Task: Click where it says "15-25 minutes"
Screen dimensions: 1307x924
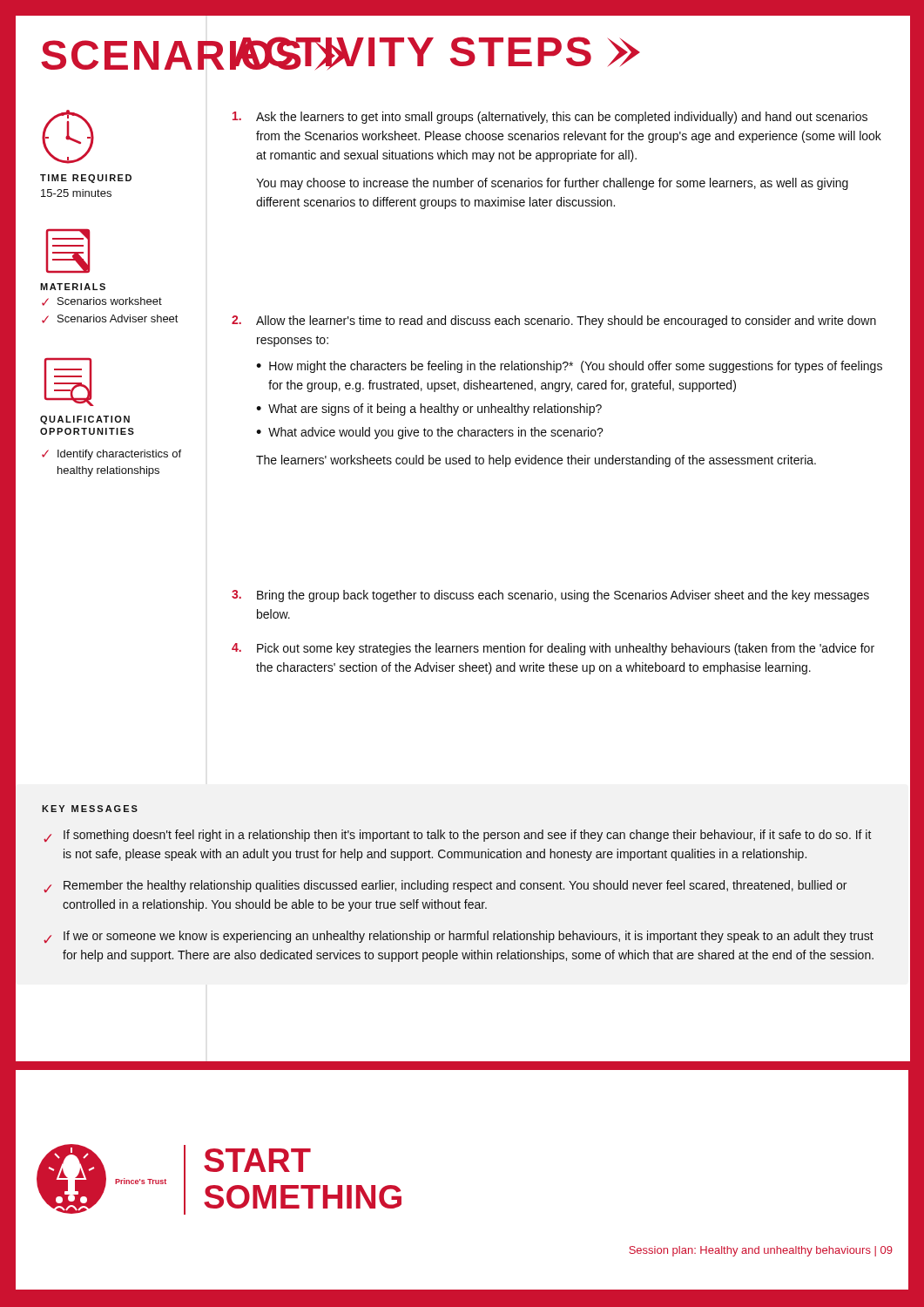Action: [76, 193]
